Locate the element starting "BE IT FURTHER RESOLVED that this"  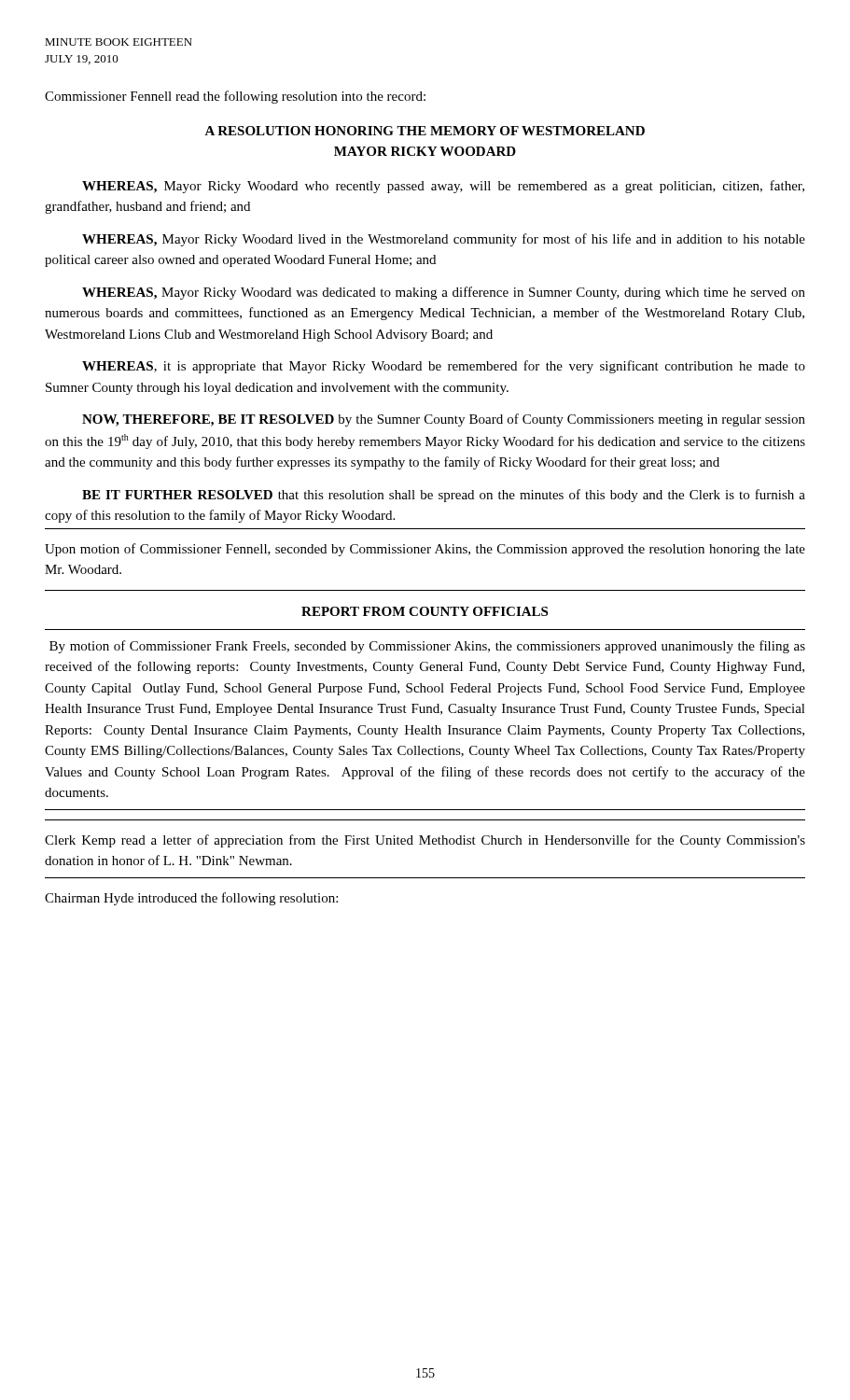[425, 505]
